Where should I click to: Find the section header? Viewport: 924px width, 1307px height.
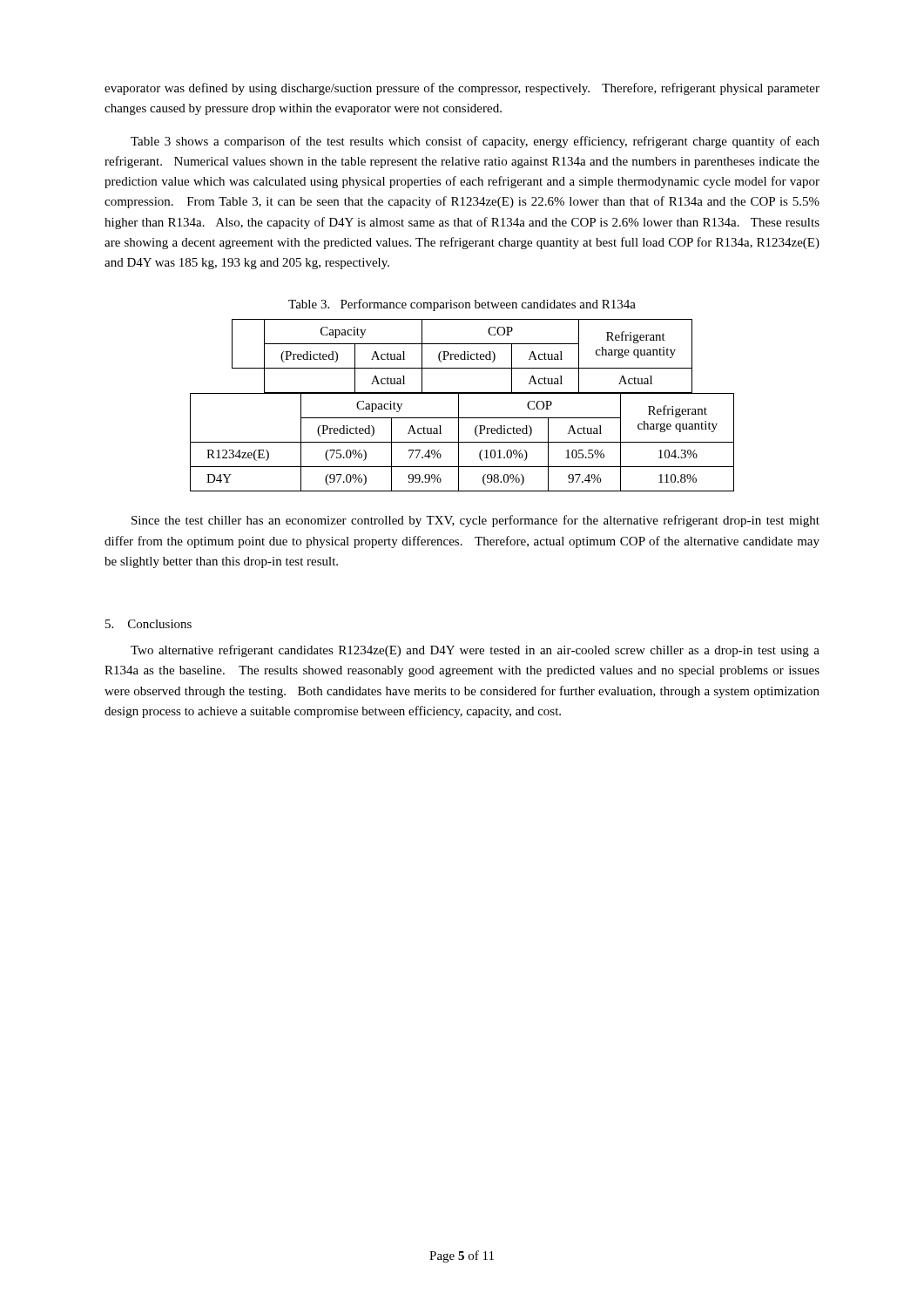(x=148, y=624)
